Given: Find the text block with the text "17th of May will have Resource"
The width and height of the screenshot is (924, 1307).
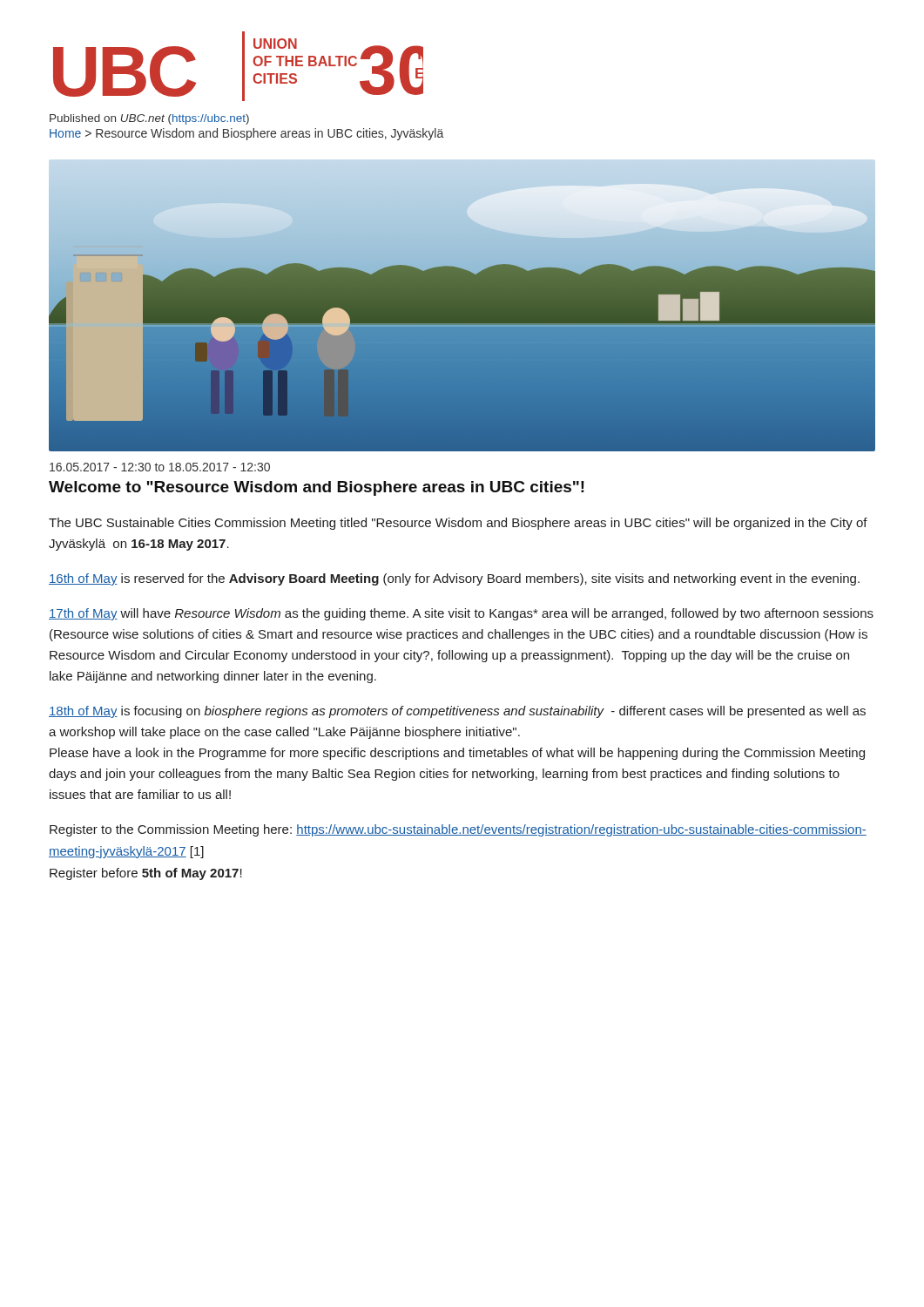Looking at the screenshot, I should pos(461,644).
